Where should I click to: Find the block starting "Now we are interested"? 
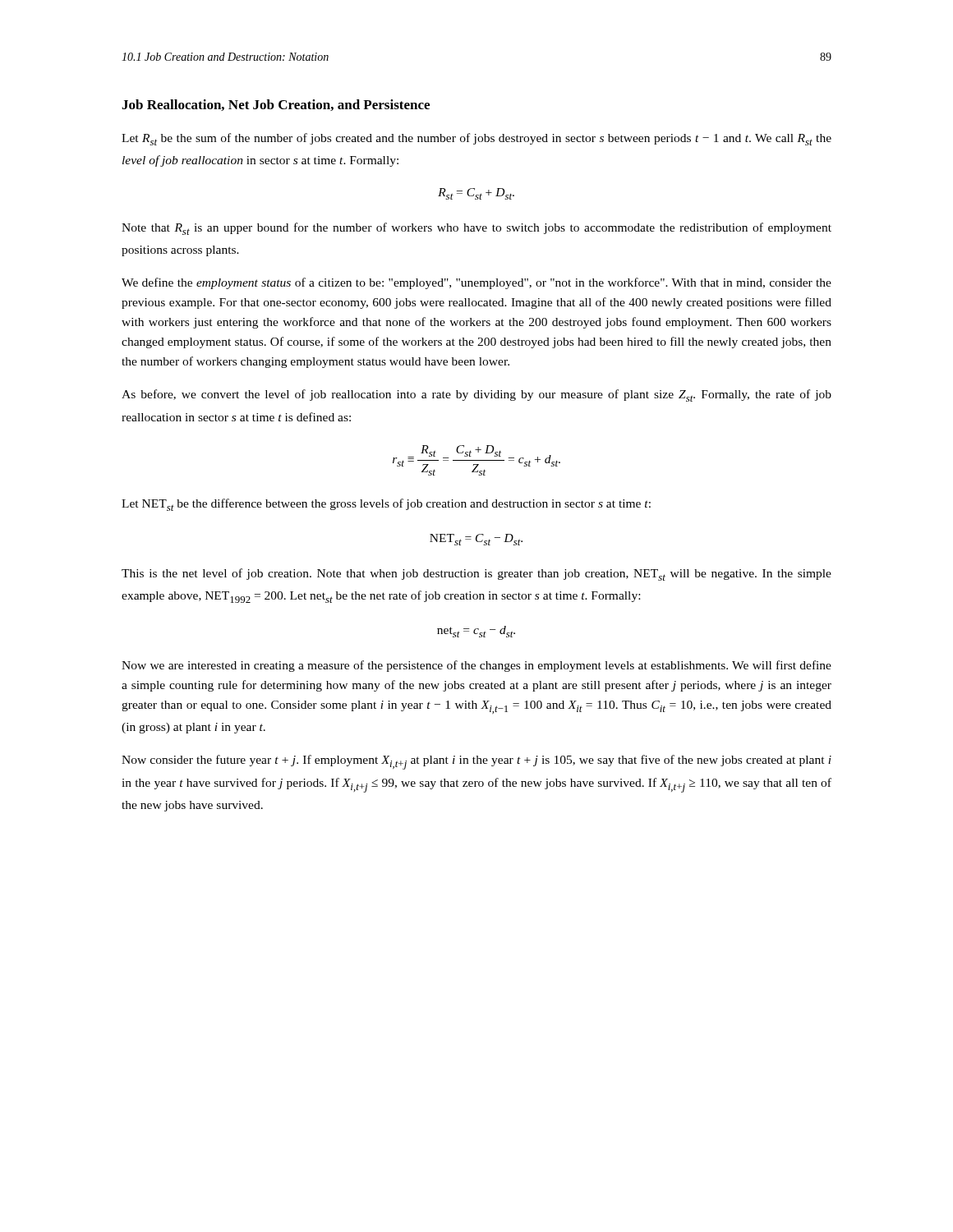click(x=476, y=696)
